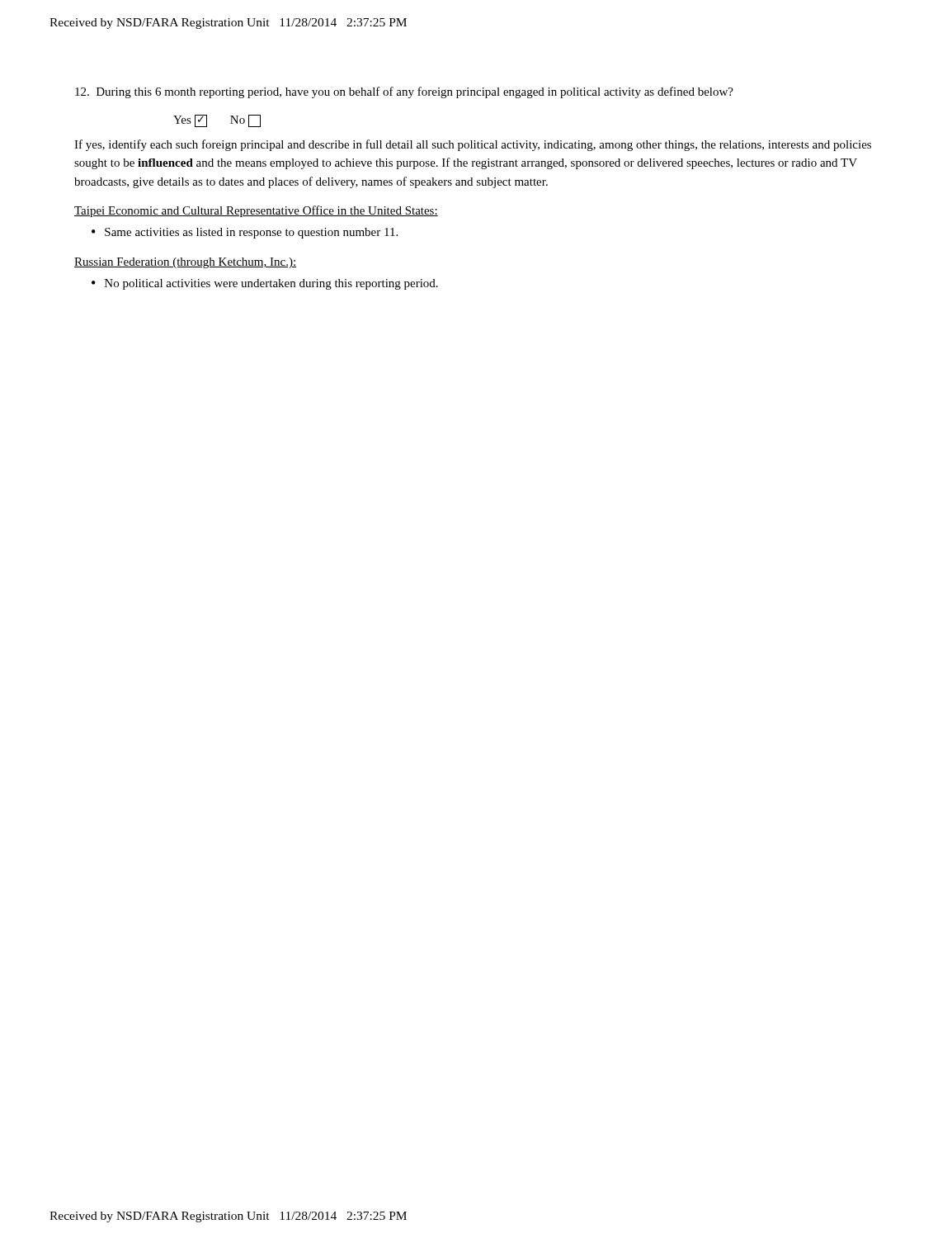Where is the passage that starts "Taipei Economic and Cultural"?
The width and height of the screenshot is (952, 1238).
coord(256,211)
